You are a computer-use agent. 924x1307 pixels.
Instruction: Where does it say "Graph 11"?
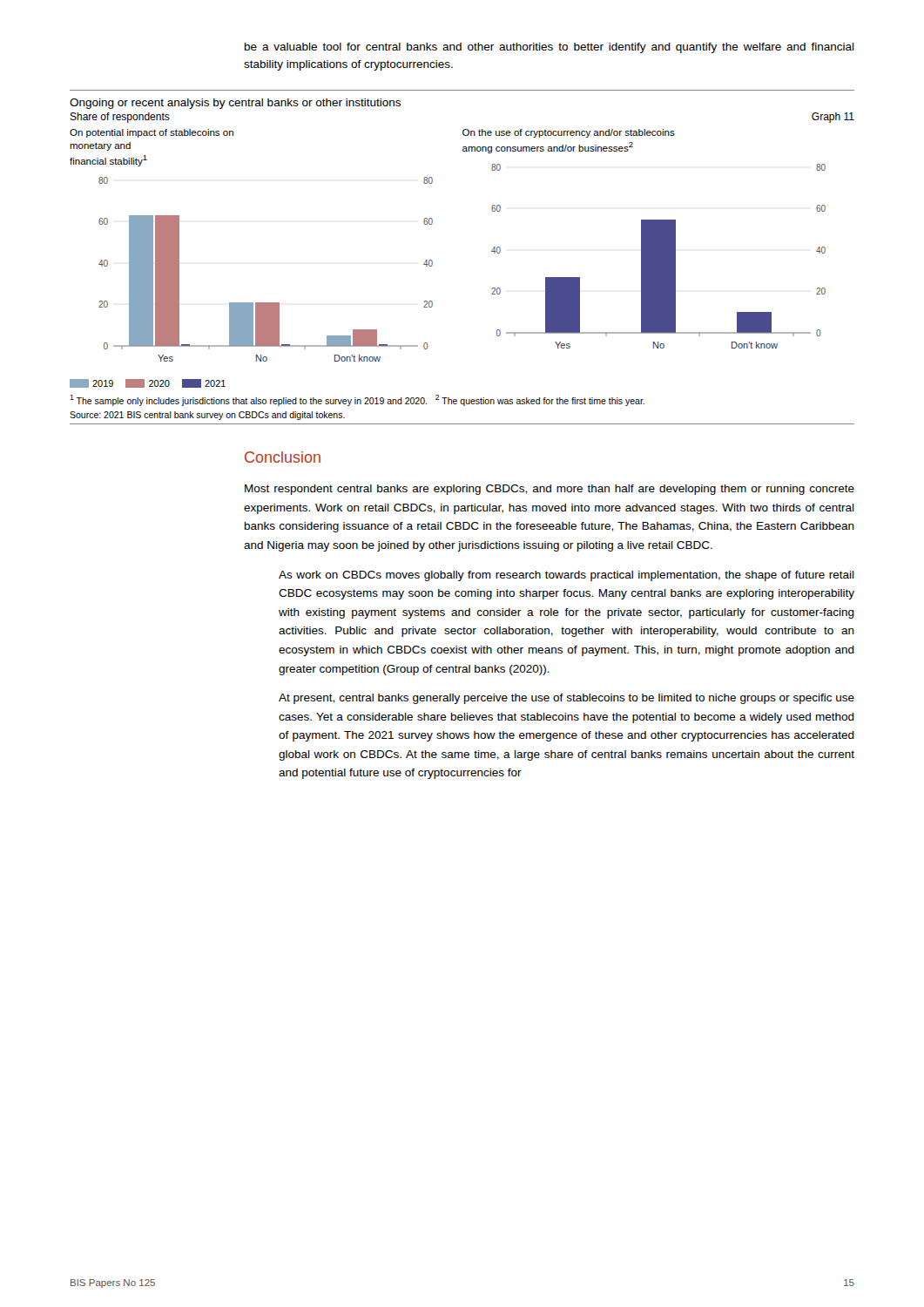(833, 117)
